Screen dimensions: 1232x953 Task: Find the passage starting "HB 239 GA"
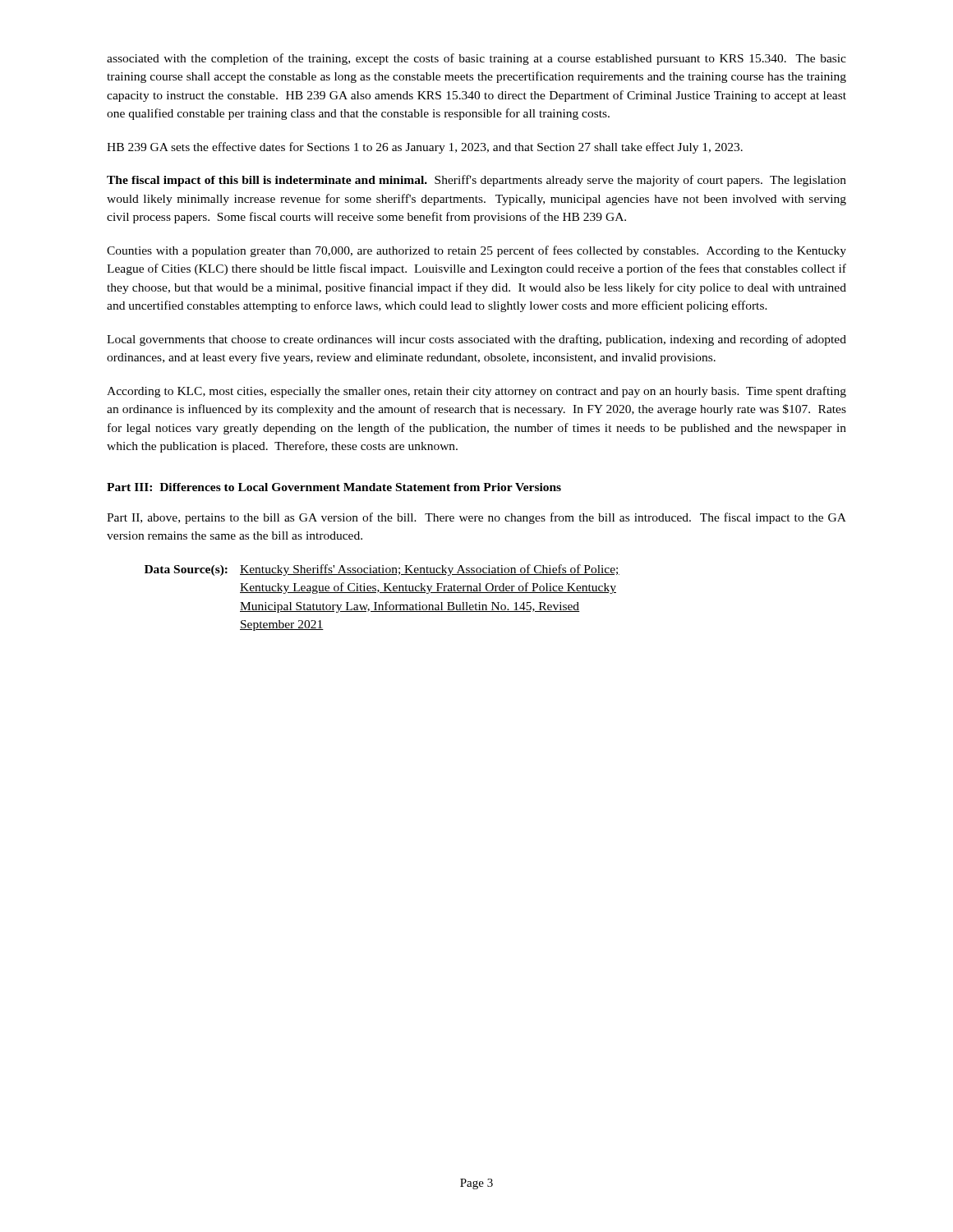tap(425, 146)
